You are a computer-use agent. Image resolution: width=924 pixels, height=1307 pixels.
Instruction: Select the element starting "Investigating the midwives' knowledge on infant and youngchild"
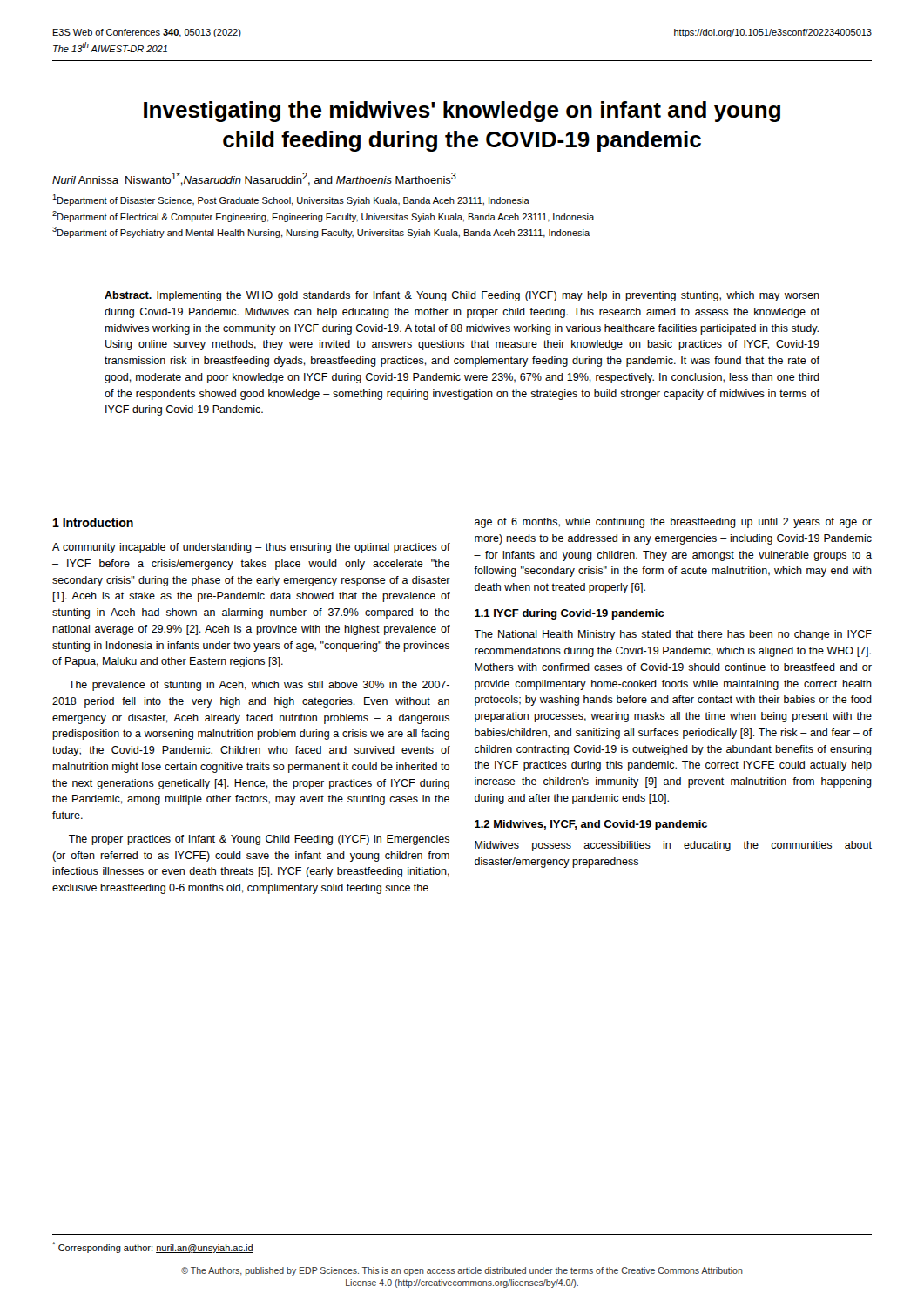point(462,124)
